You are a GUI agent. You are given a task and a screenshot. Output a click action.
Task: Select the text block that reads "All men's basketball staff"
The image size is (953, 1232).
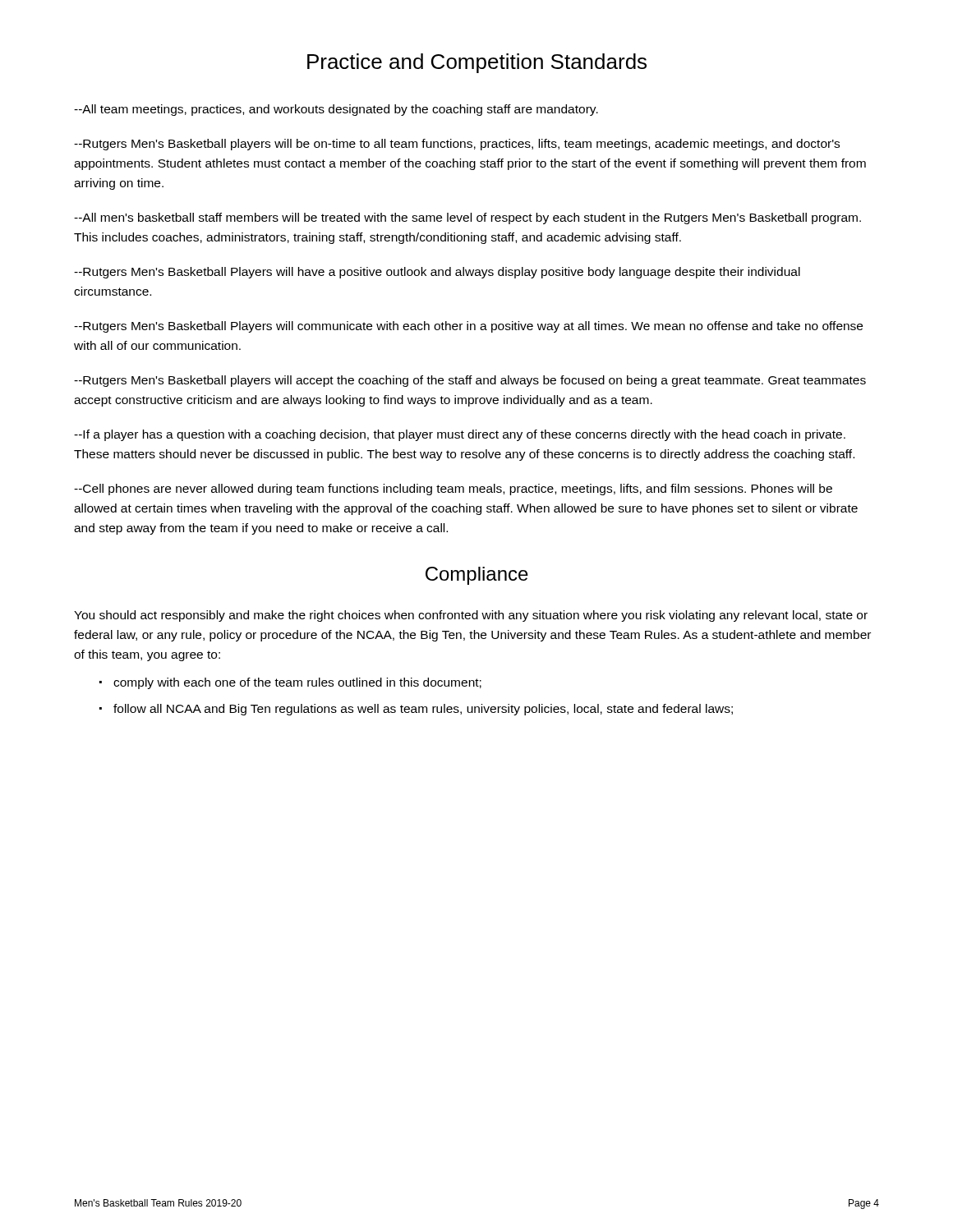[476, 228]
